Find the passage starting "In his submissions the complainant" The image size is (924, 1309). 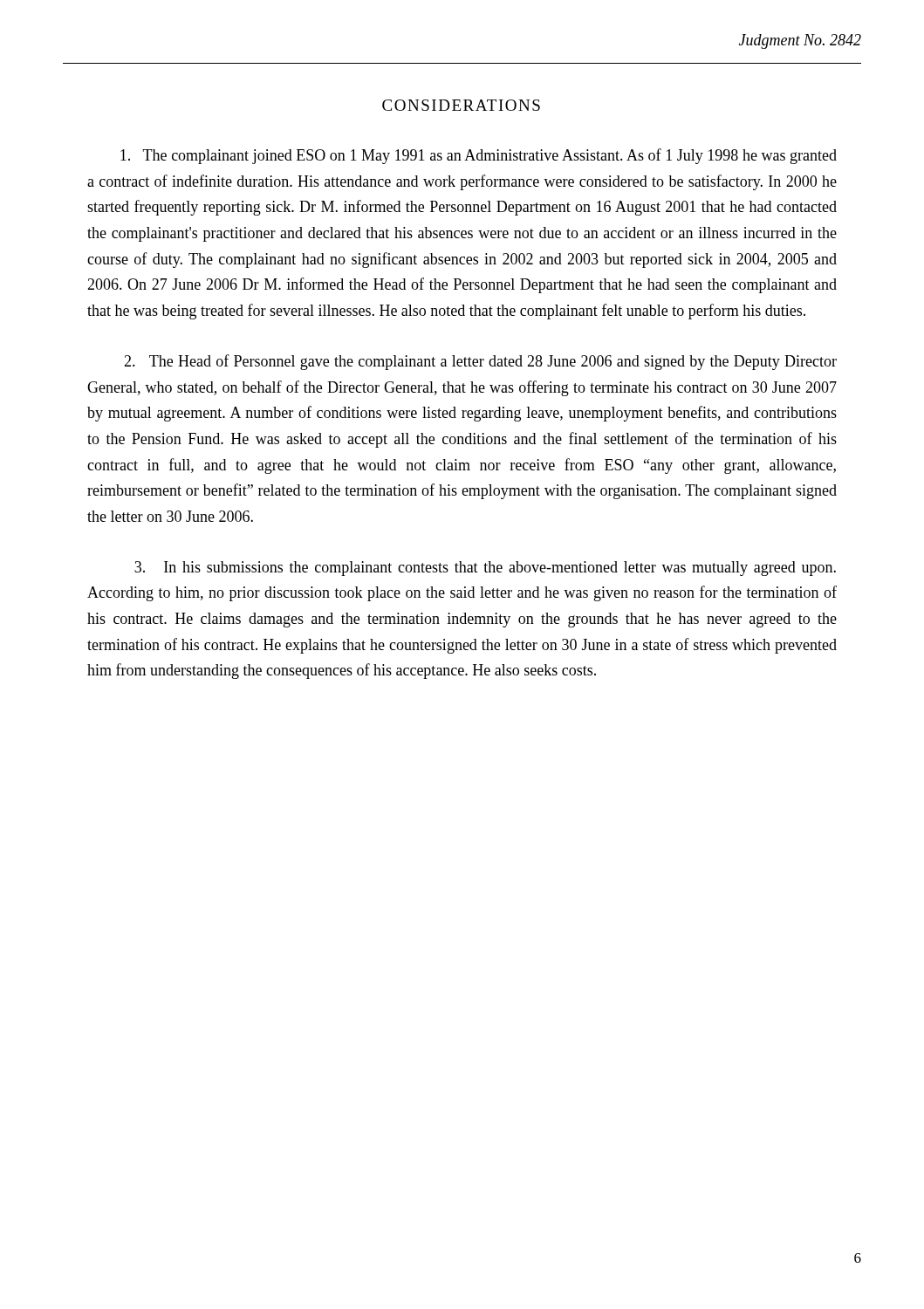(x=462, y=619)
